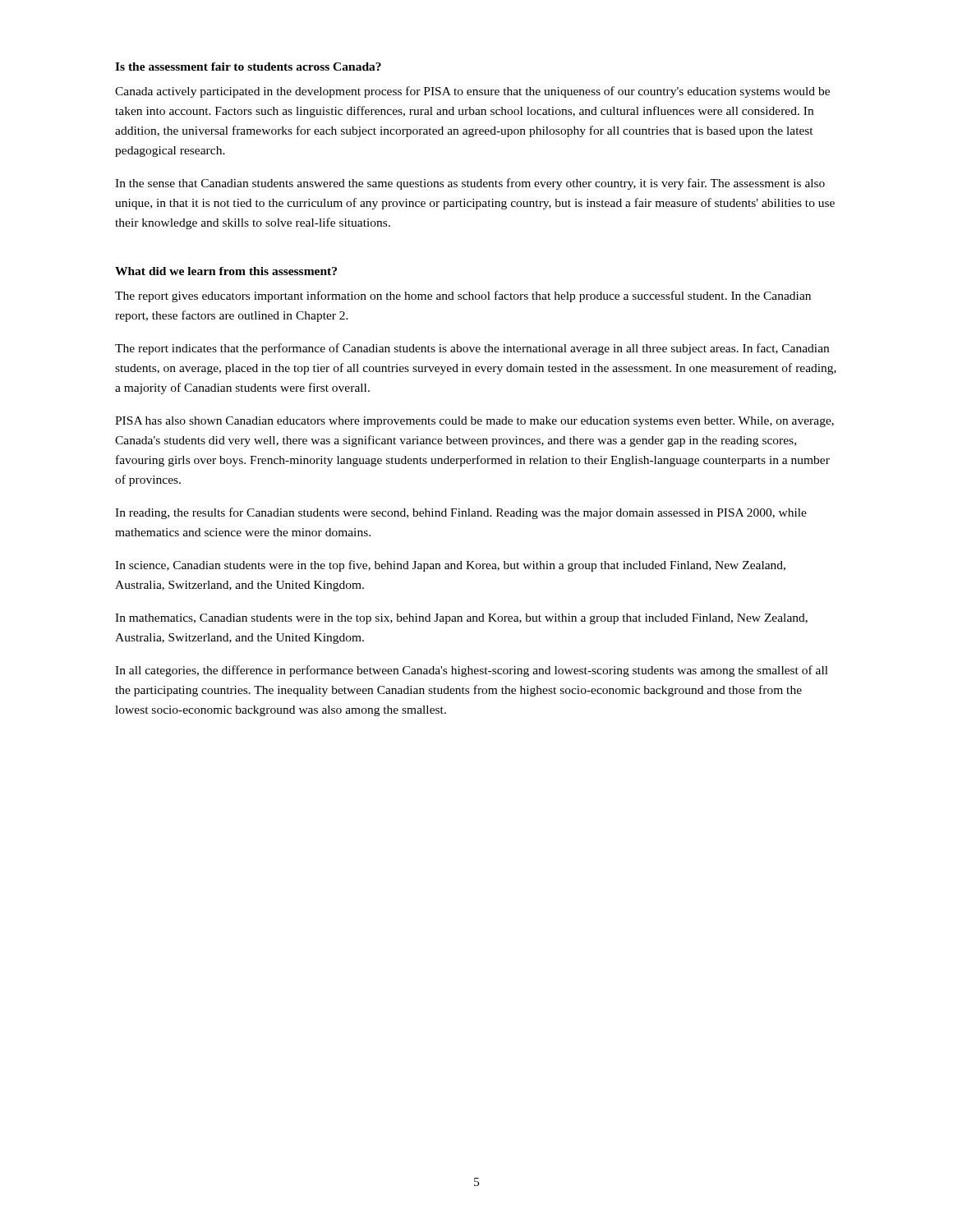Point to the block starting "What did we learn from"
Screen dimensions: 1232x953
click(x=226, y=271)
